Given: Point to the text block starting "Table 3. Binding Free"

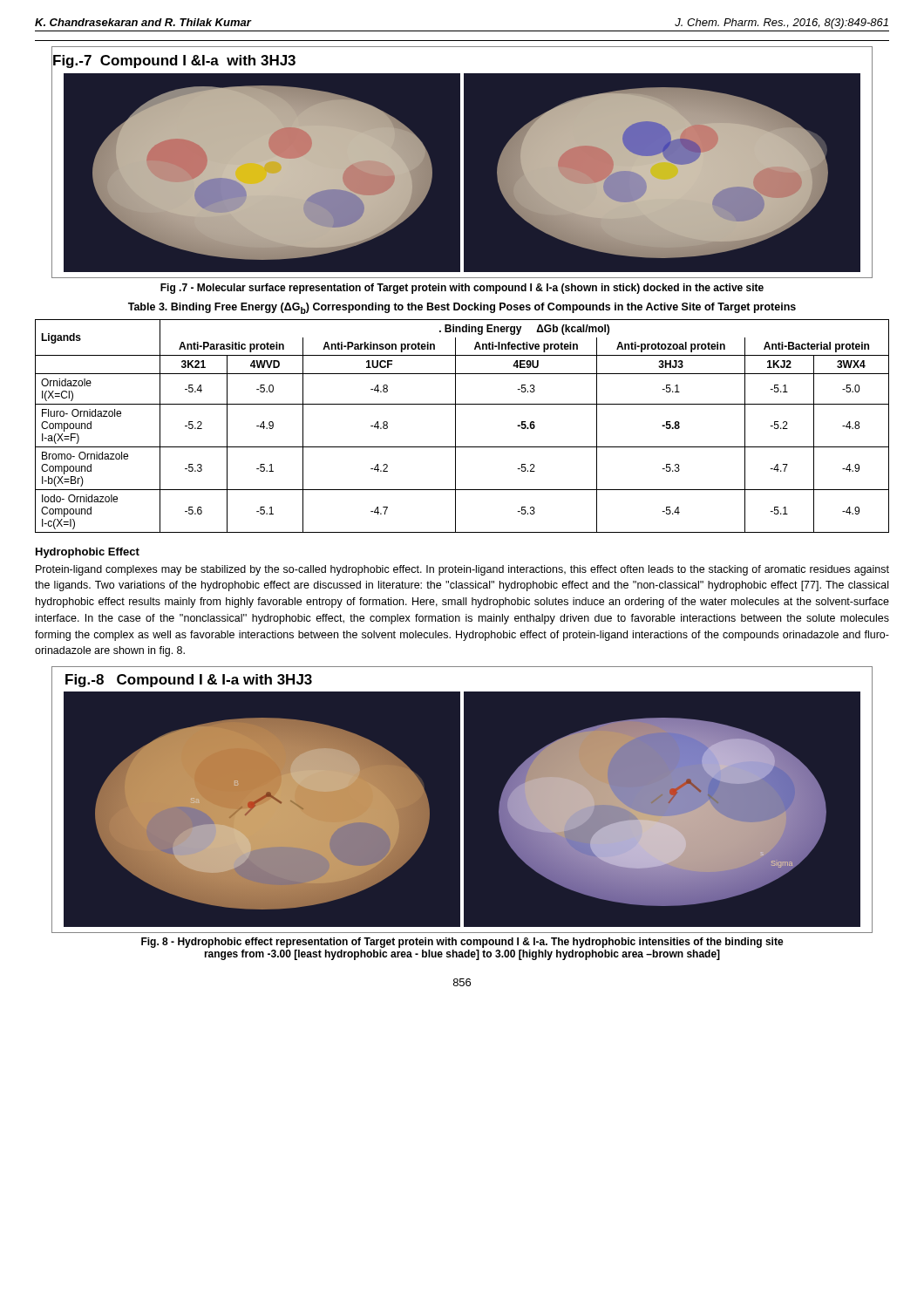Looking at the screenshot, I should pyautogui.click(x=462, y=308).
